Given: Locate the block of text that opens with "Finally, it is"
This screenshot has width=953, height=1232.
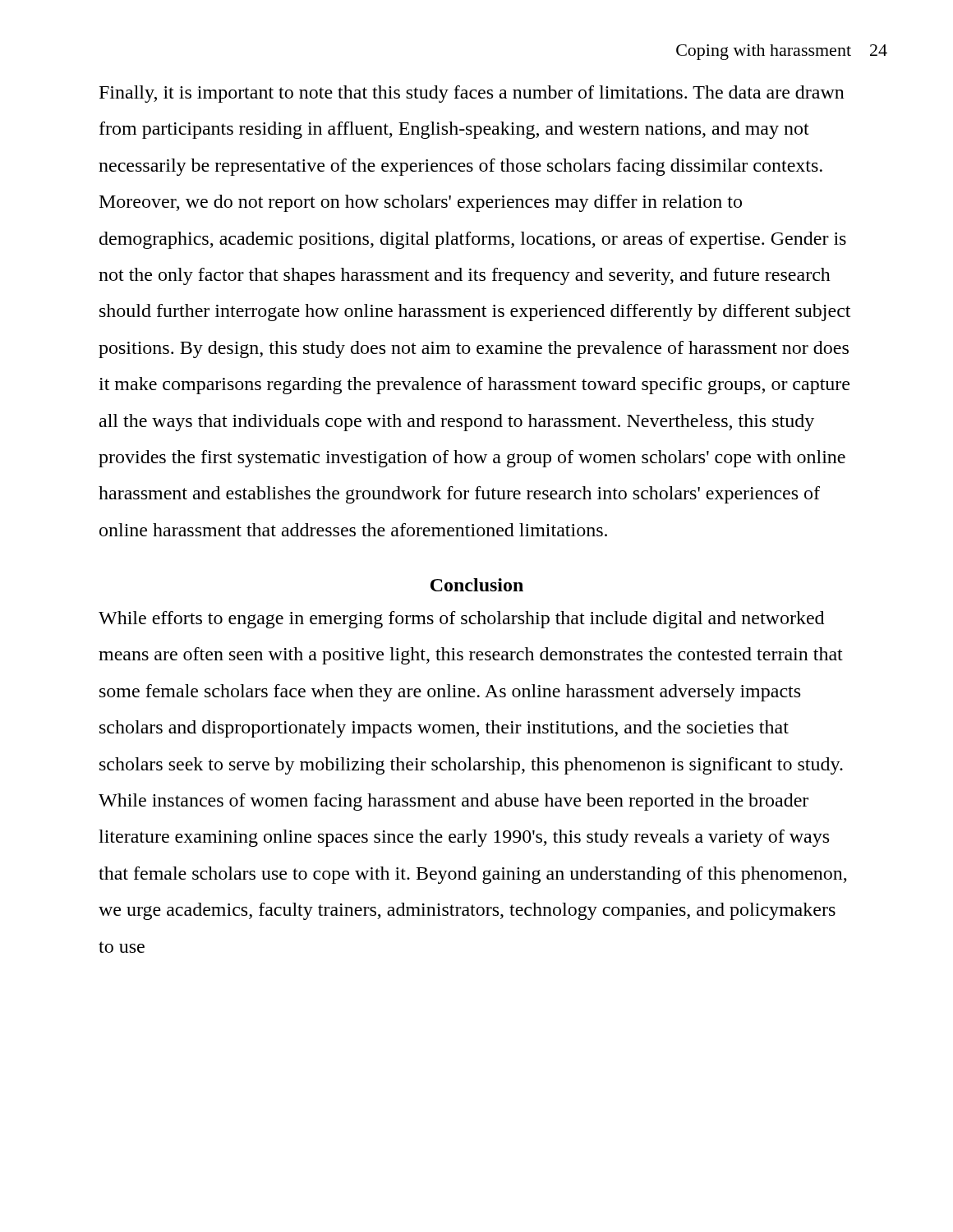Looking at the screenshot, I should 476,311.
